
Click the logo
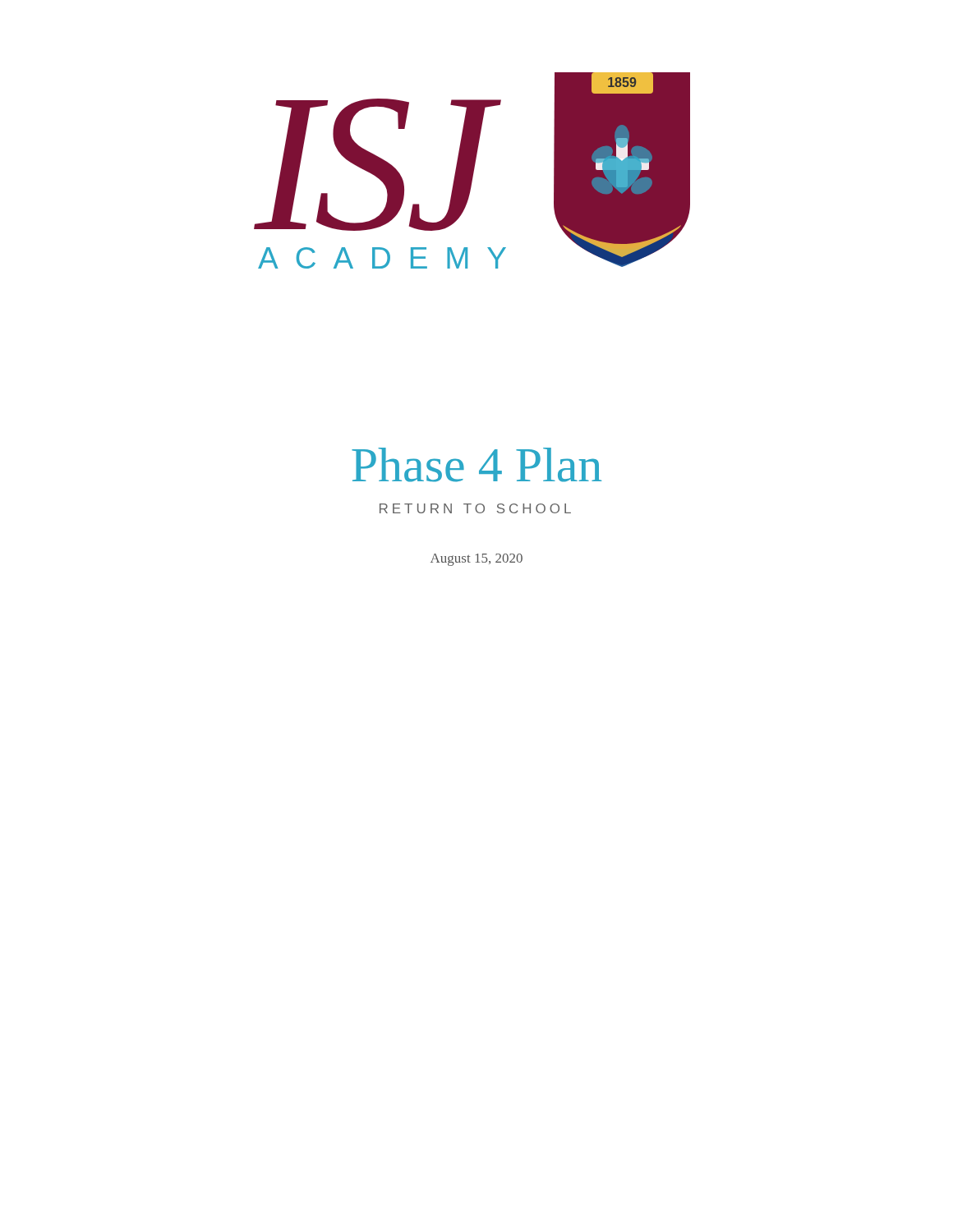[x=476, y=175]
